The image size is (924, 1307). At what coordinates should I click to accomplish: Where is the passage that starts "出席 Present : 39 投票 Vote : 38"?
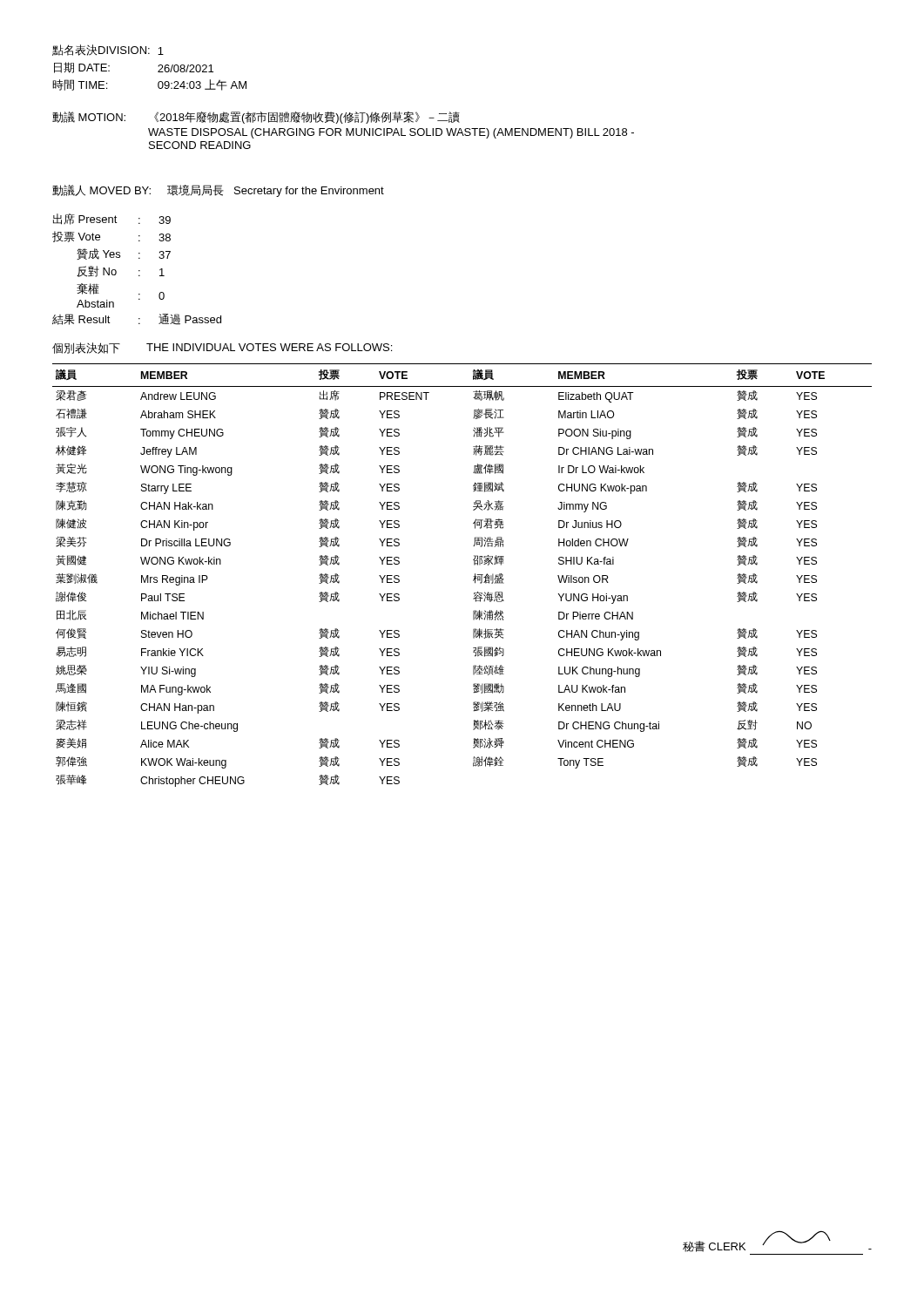(137, 270)
